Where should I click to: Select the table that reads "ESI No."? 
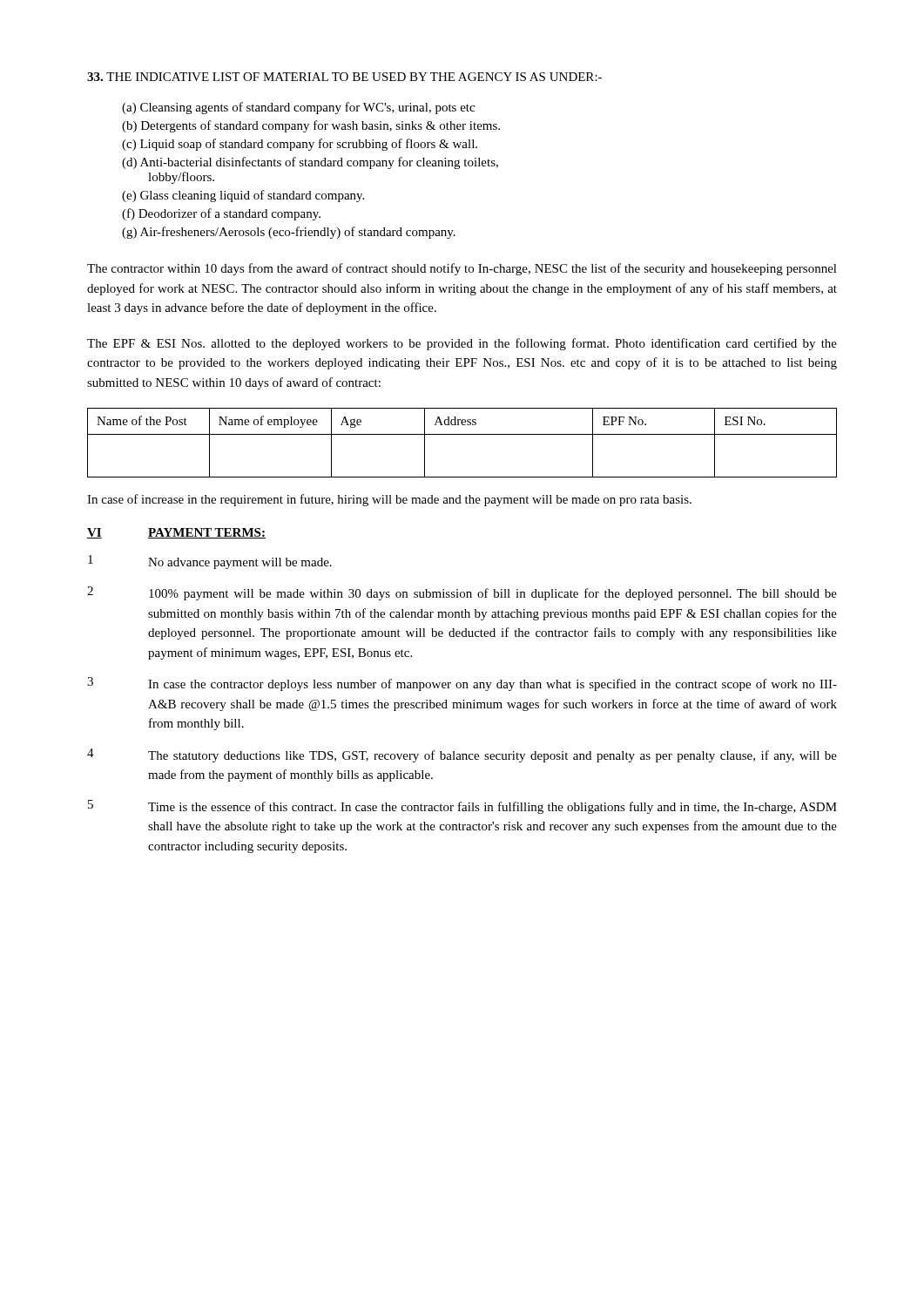462,443
